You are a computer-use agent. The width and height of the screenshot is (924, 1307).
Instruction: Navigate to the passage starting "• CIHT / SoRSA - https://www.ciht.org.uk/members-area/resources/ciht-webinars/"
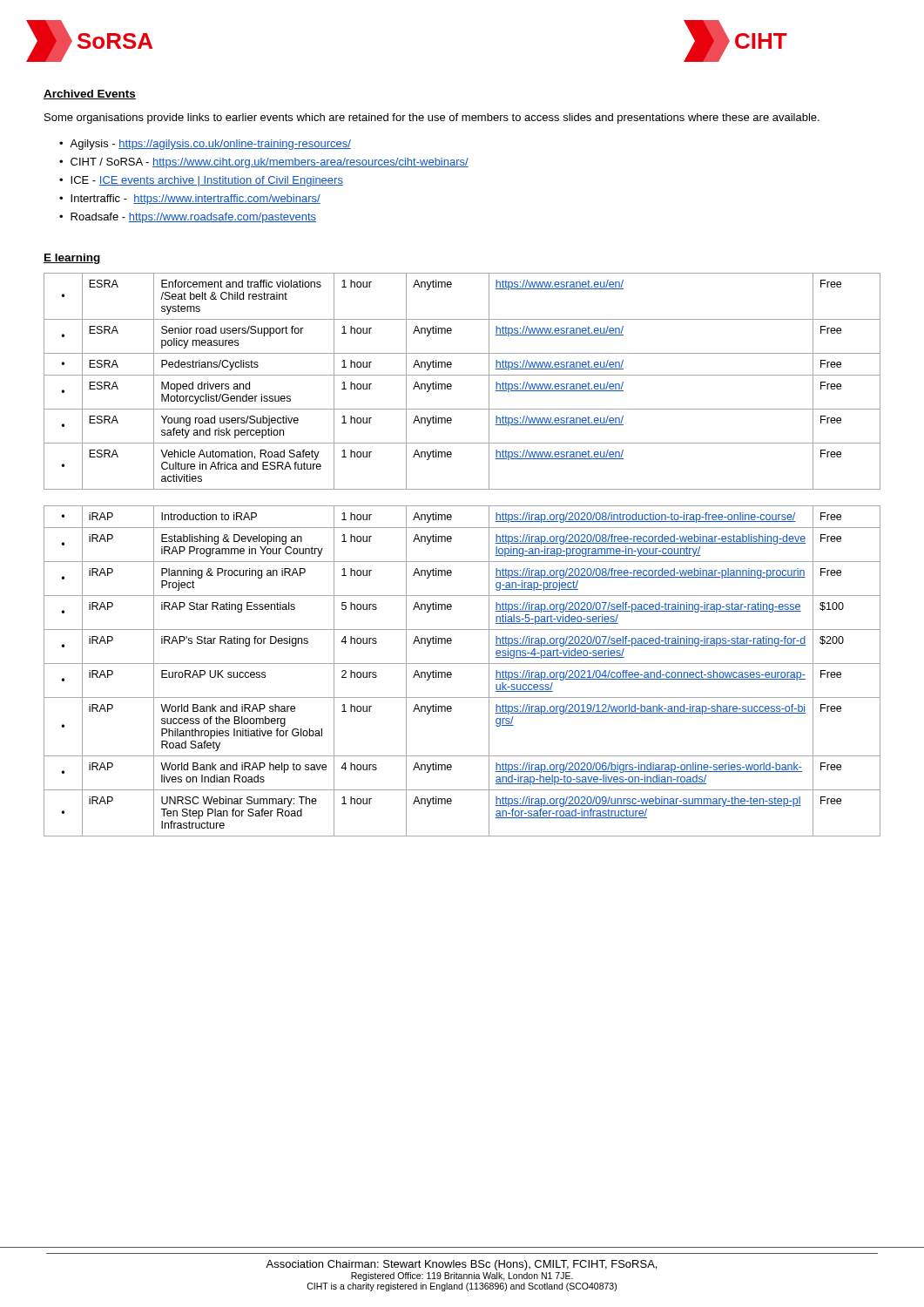click(264, 162)
